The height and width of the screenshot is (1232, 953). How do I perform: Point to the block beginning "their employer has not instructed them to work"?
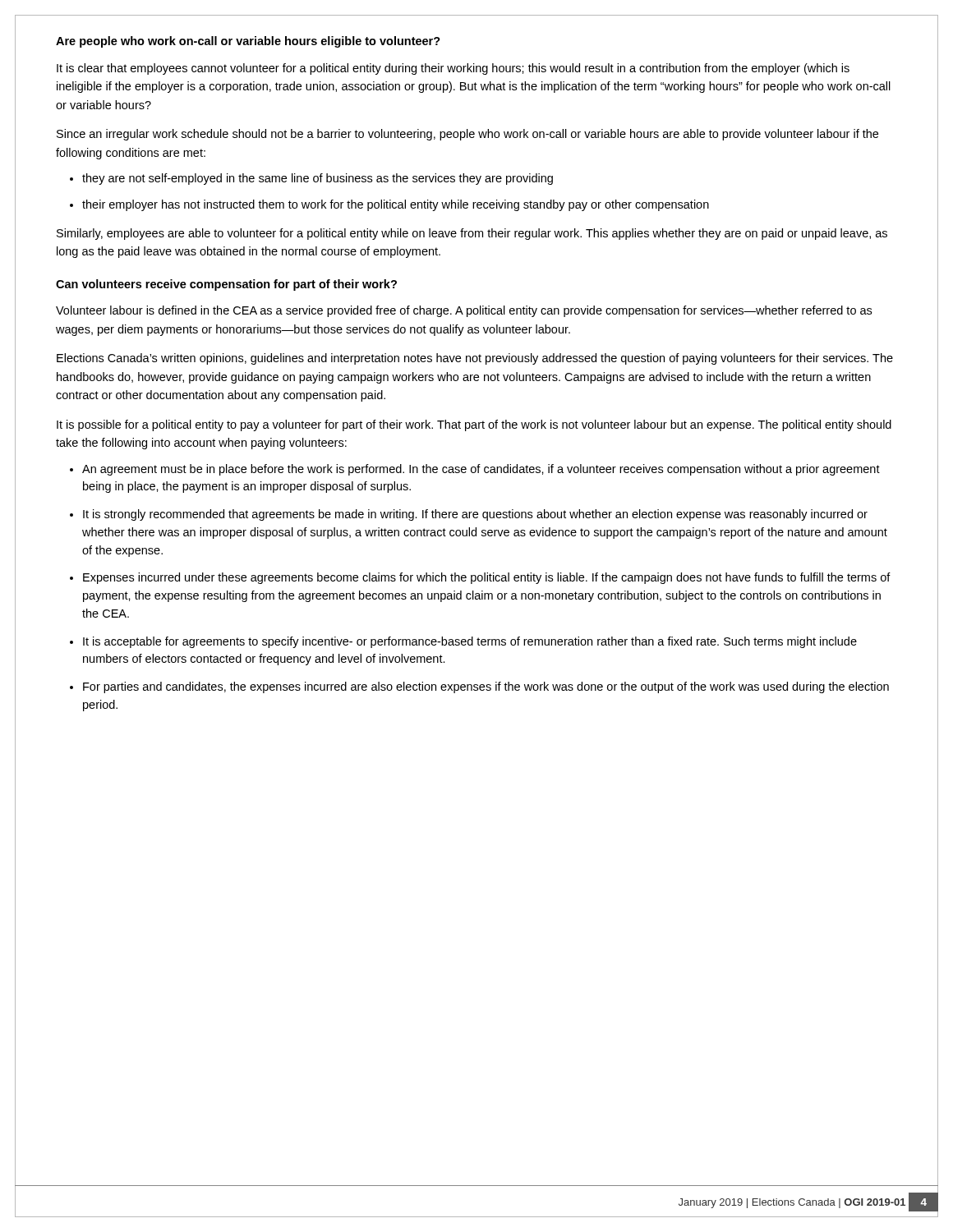396,204
